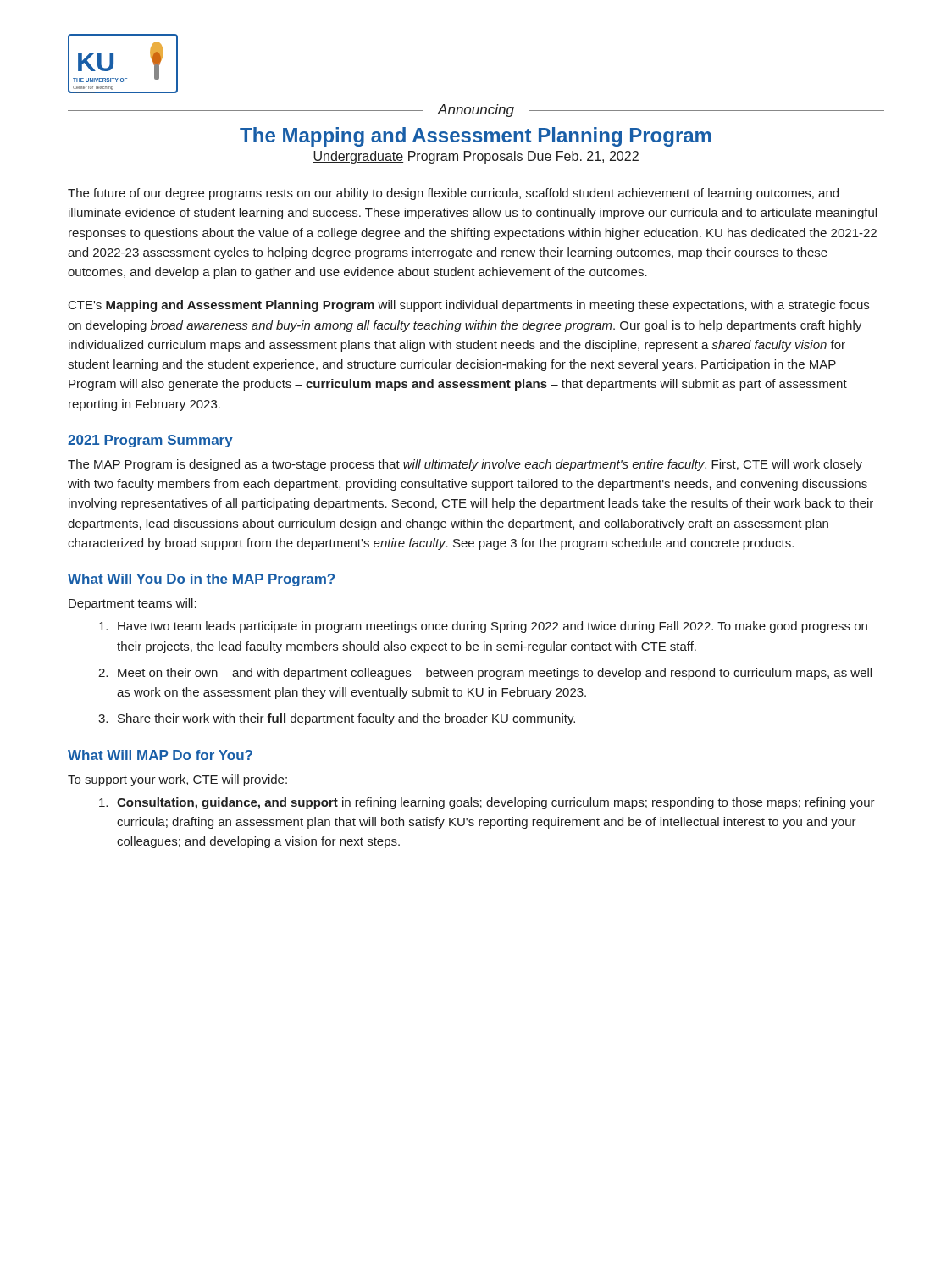
Task: Select the list item containing "2. Meet on"
Action: (x=491, y=682)
